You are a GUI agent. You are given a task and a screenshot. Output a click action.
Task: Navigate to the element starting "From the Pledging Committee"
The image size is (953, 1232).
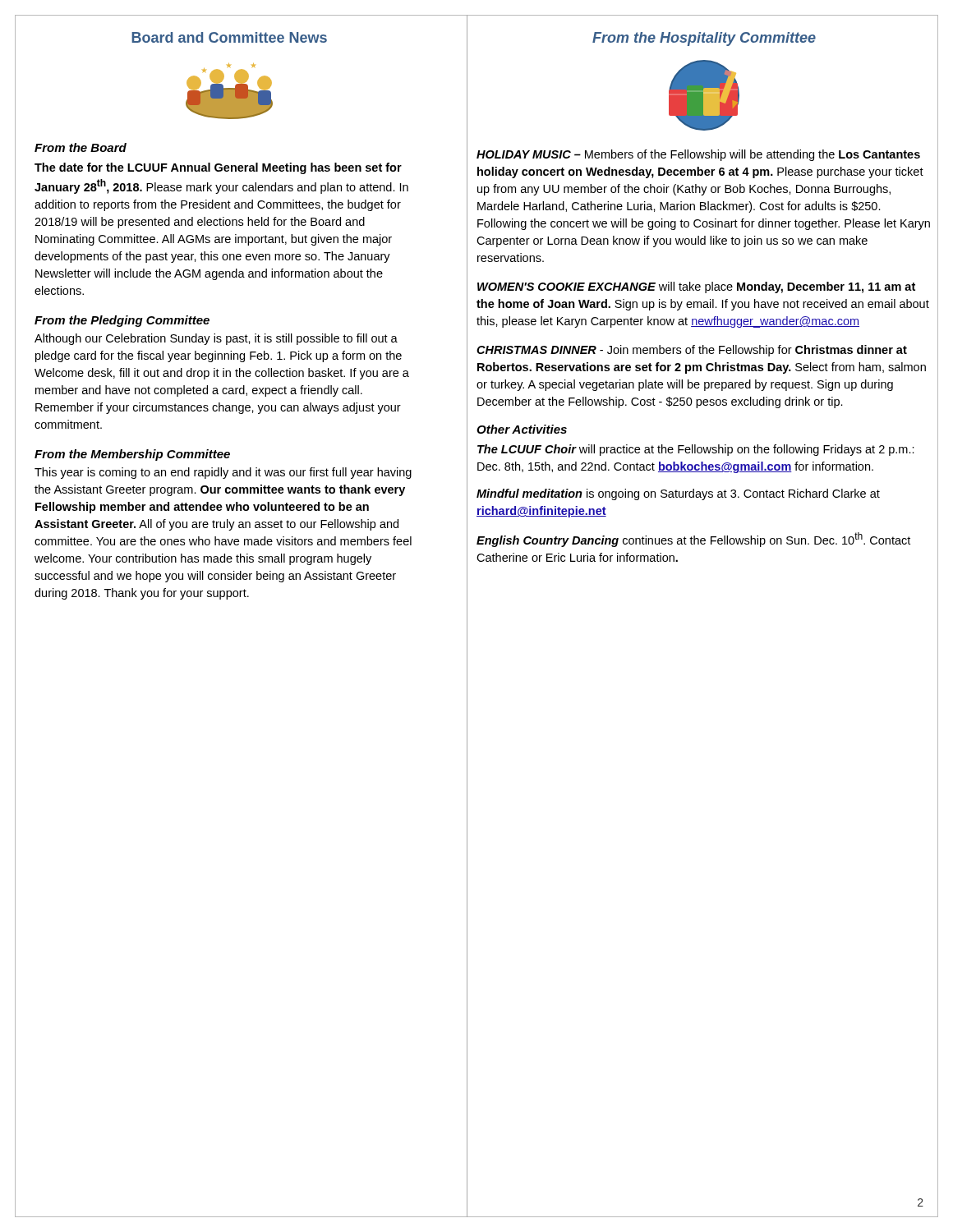click(122, 320)
